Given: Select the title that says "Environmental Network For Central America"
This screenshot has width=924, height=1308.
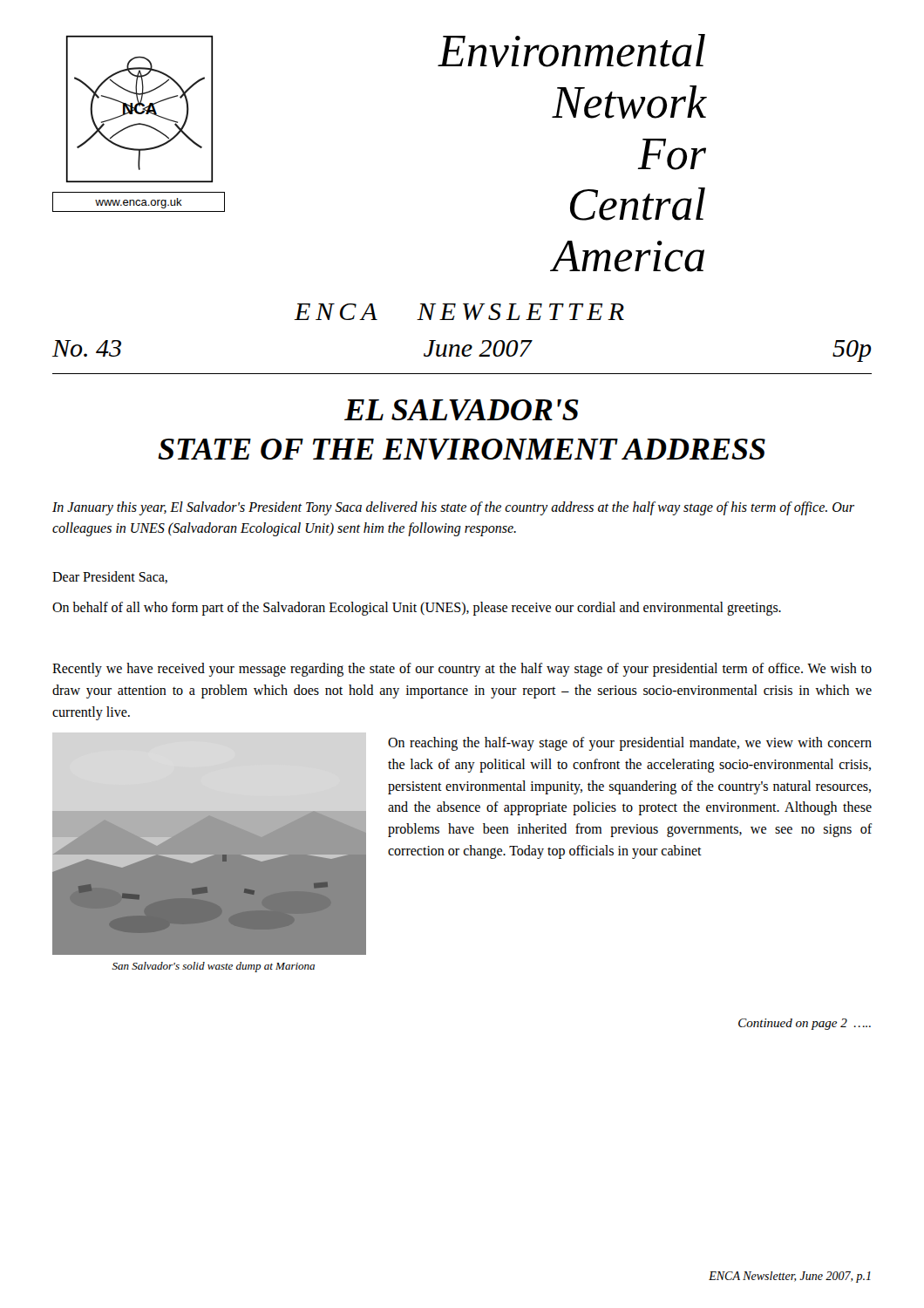Looking at the screenshot, I should click(571, 51).
